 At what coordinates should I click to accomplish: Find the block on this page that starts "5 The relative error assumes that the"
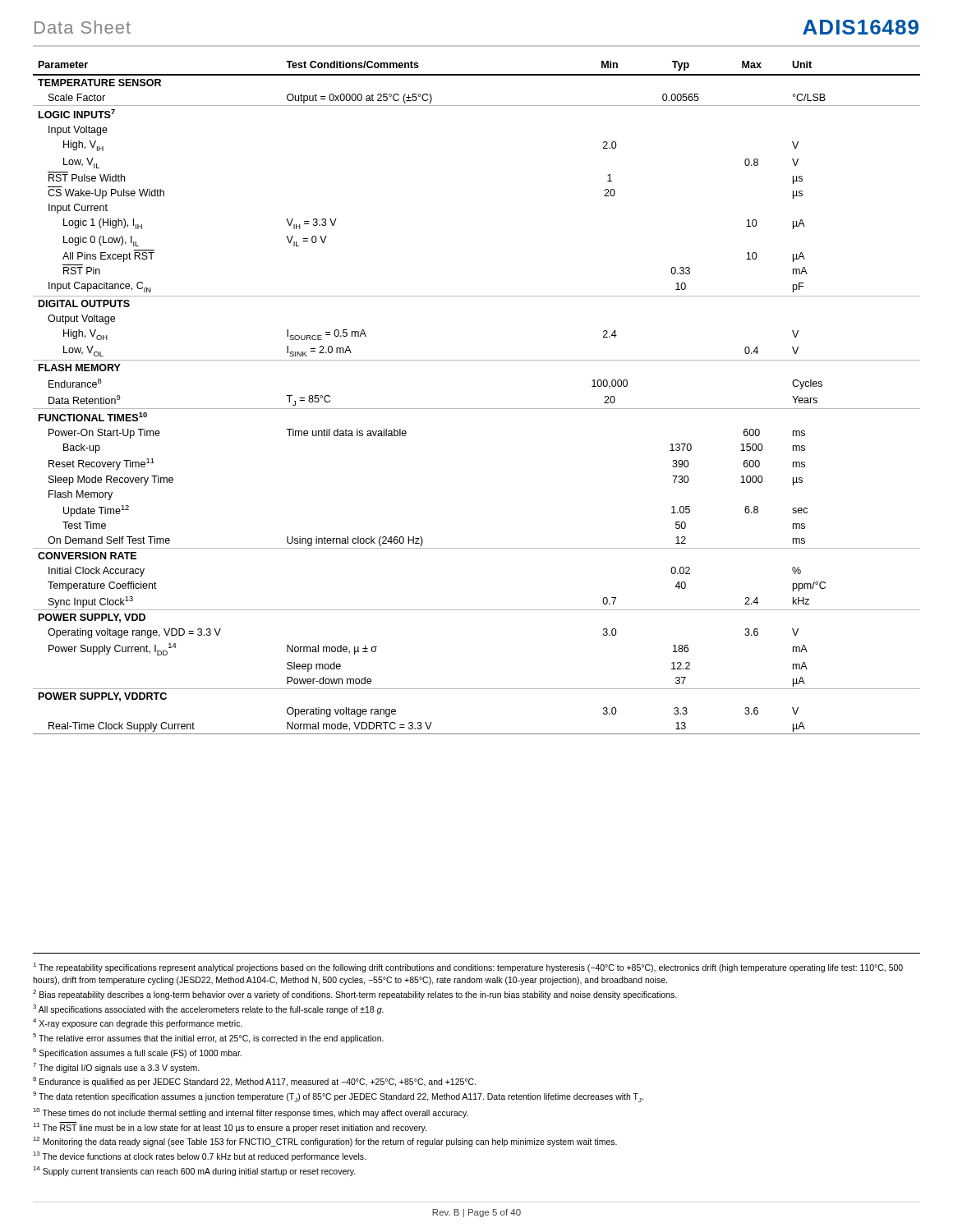click(x=208, y=1037)
